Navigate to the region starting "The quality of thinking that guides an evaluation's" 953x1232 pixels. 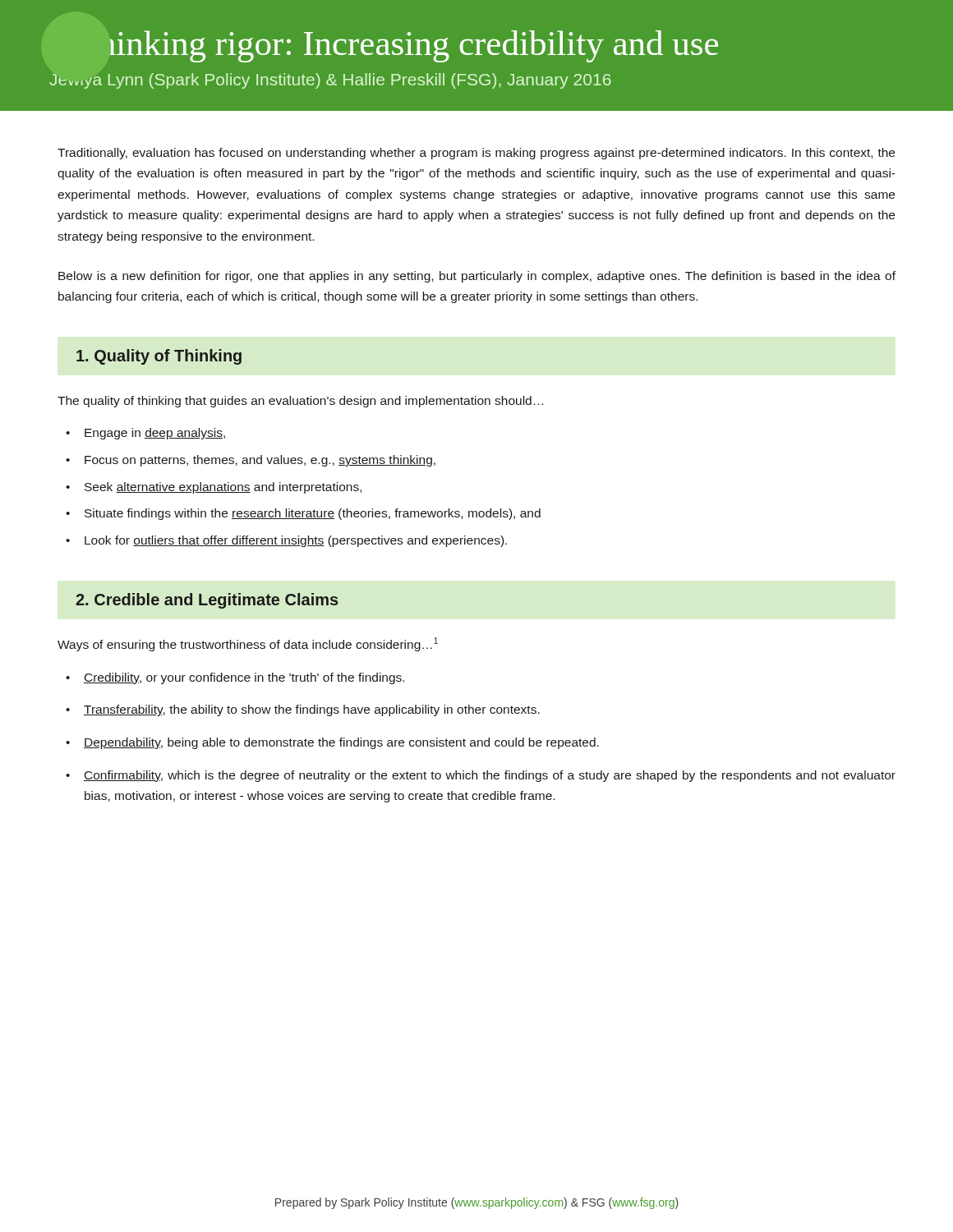click(301, 400)
